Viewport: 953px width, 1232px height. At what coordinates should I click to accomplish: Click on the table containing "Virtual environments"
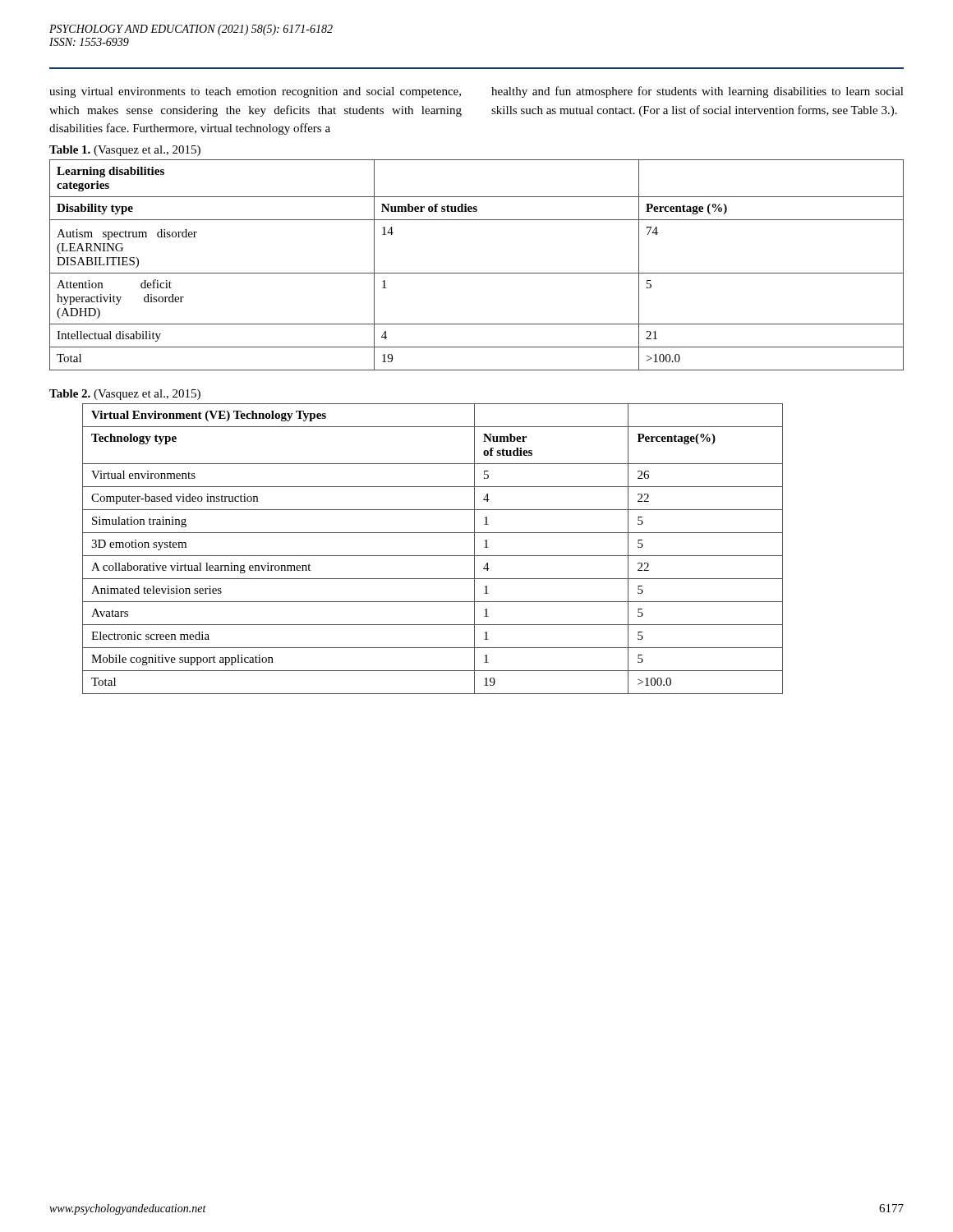(x=432, y=548)
